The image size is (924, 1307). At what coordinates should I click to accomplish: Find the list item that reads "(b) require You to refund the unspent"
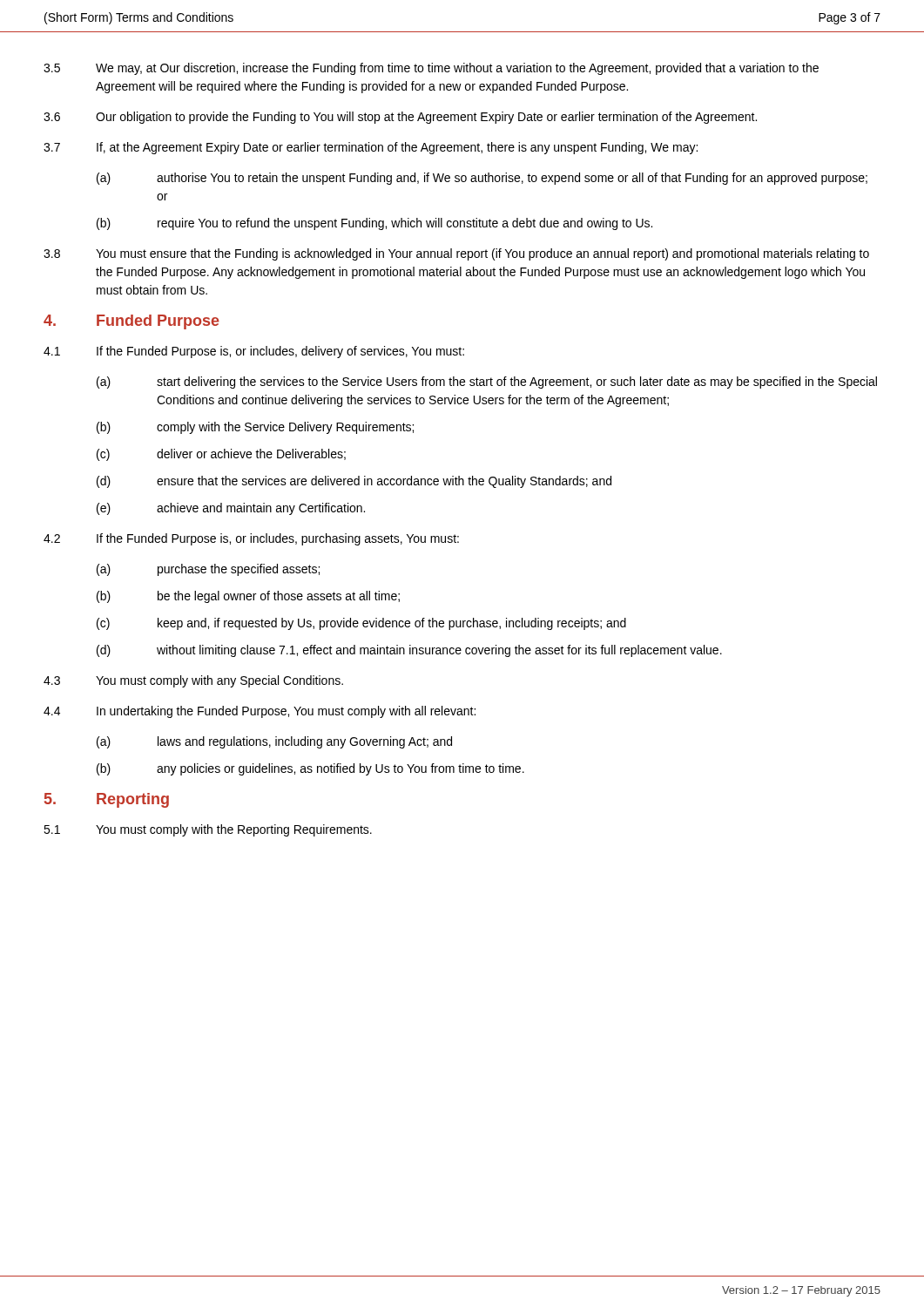pyautogui.click(x=488, y=223)
